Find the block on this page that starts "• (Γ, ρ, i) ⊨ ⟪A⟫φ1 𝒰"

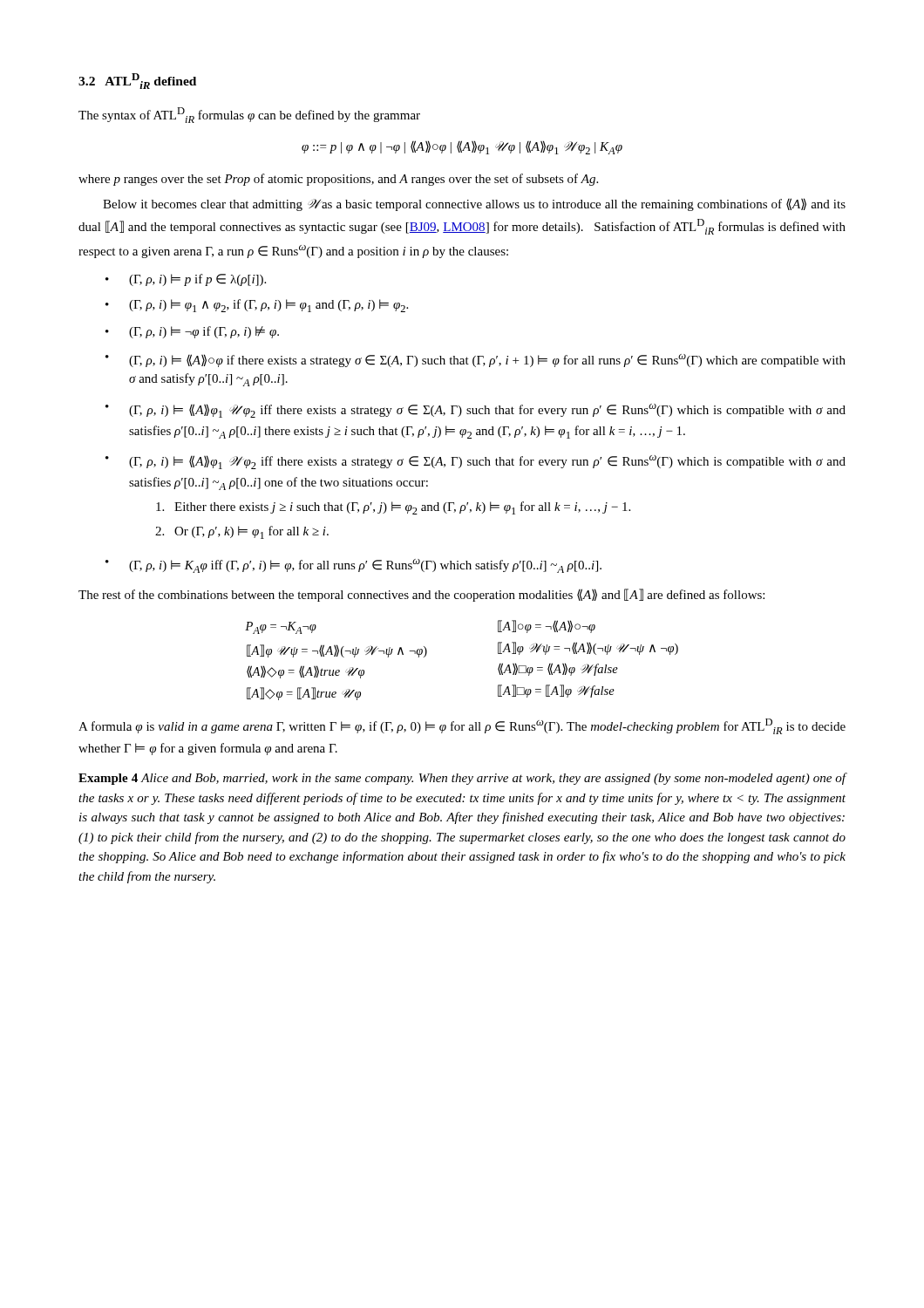pyautogui.click(x=475, y=420)
